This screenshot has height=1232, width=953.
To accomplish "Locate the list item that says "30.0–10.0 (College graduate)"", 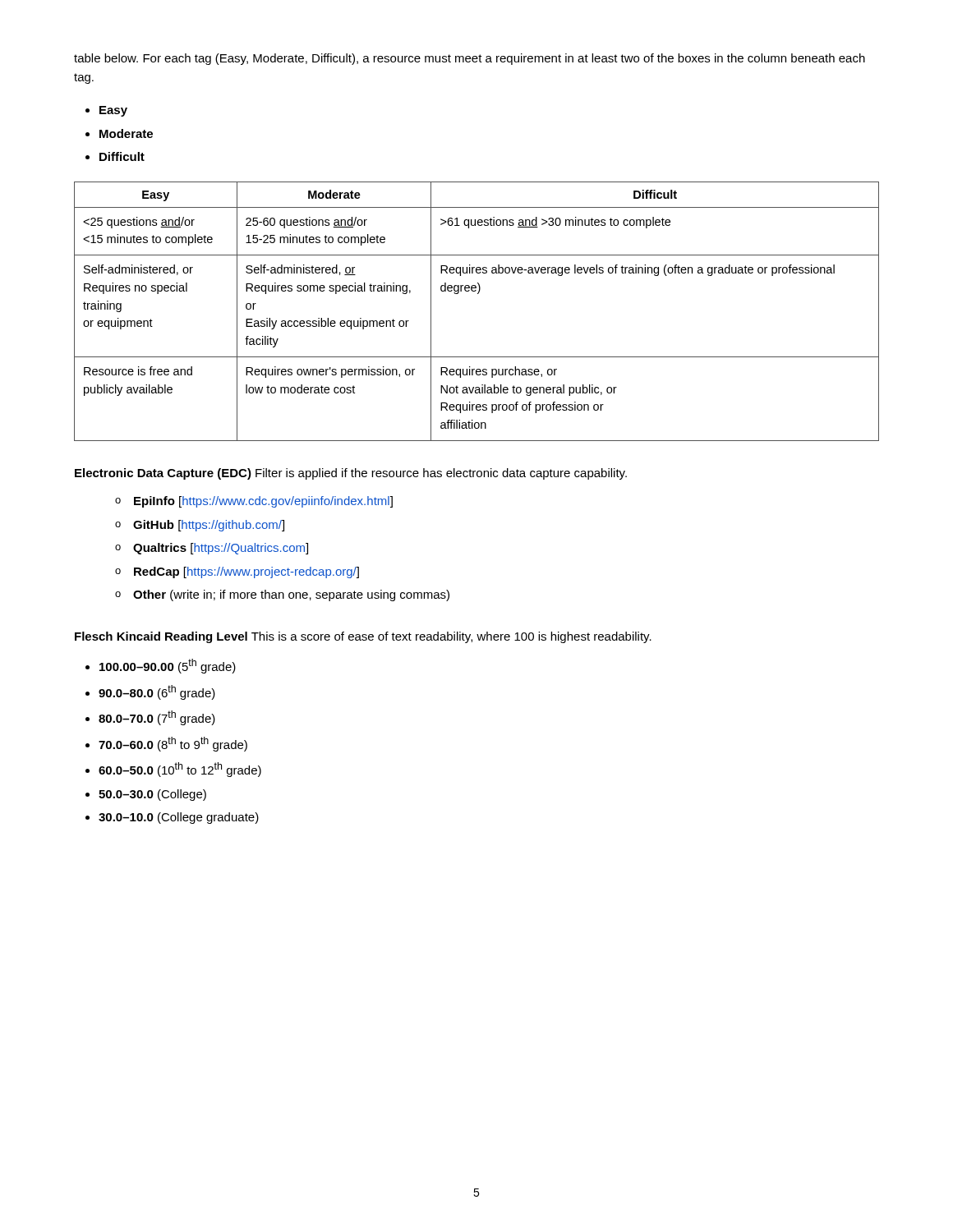I will pyautogui.click(x=179, y=818).
